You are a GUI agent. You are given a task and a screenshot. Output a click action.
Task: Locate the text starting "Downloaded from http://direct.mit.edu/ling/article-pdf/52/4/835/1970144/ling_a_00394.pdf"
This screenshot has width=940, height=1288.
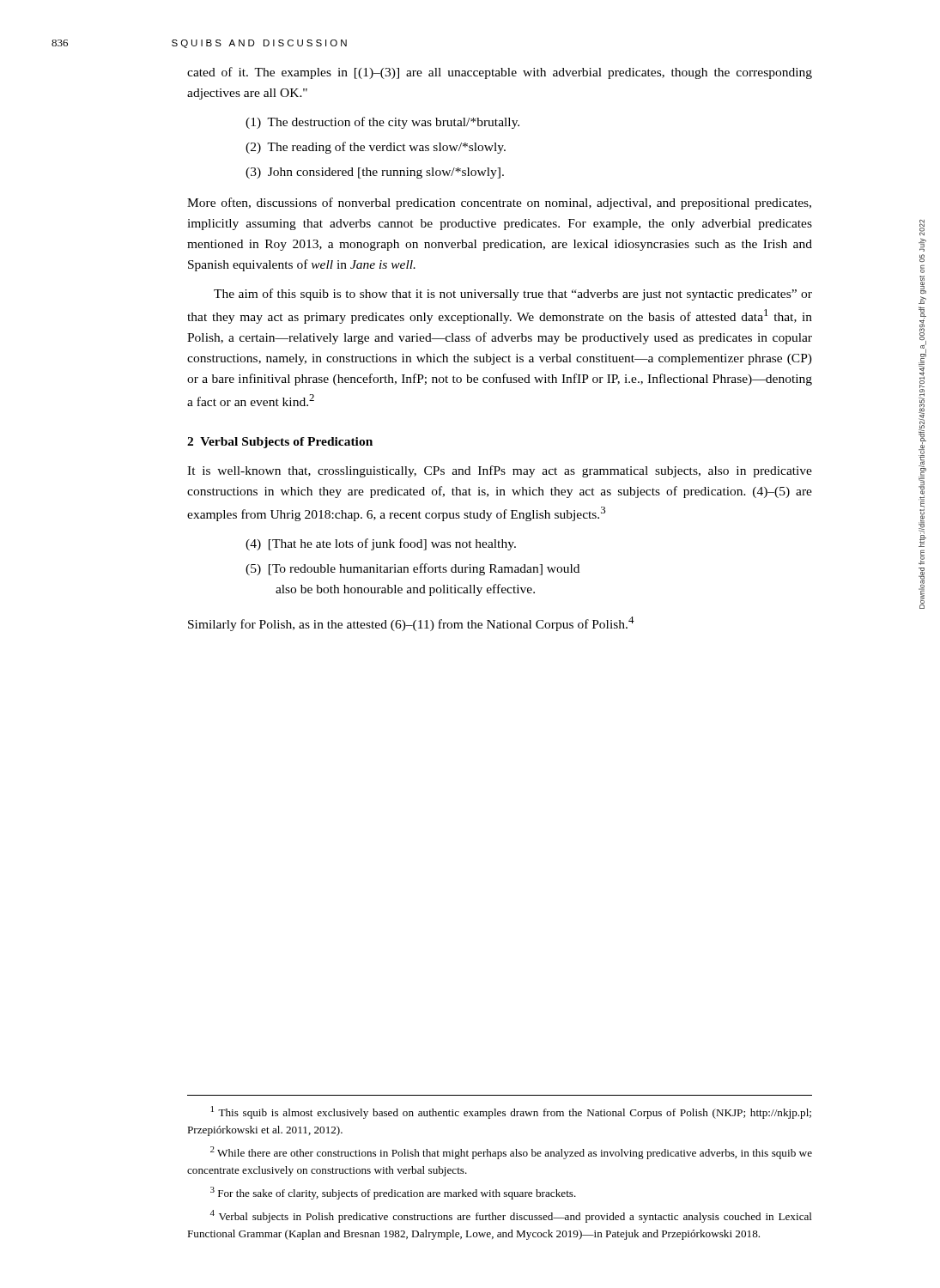click(x=922, y=414)
